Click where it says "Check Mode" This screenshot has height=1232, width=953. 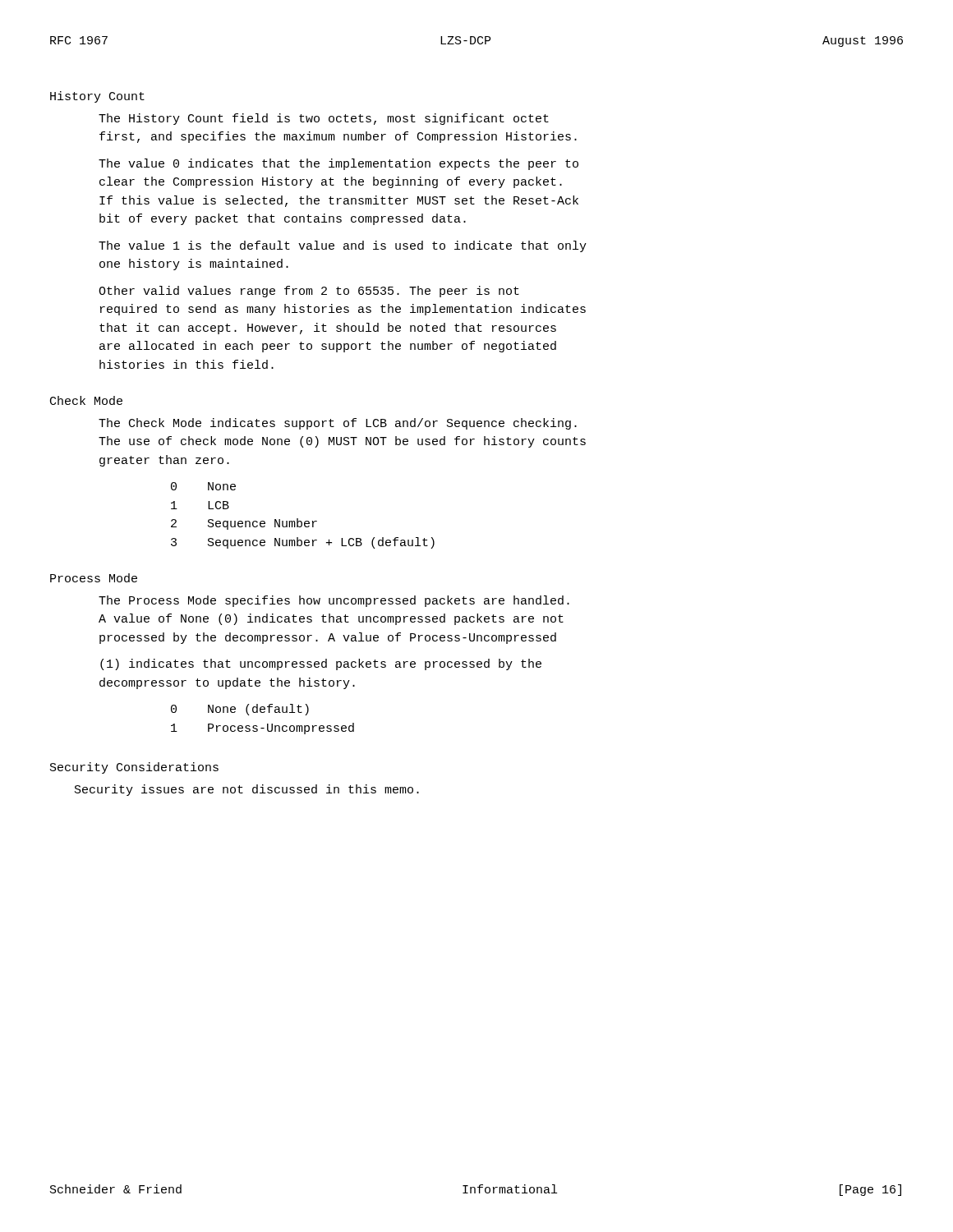pos(86,402)
